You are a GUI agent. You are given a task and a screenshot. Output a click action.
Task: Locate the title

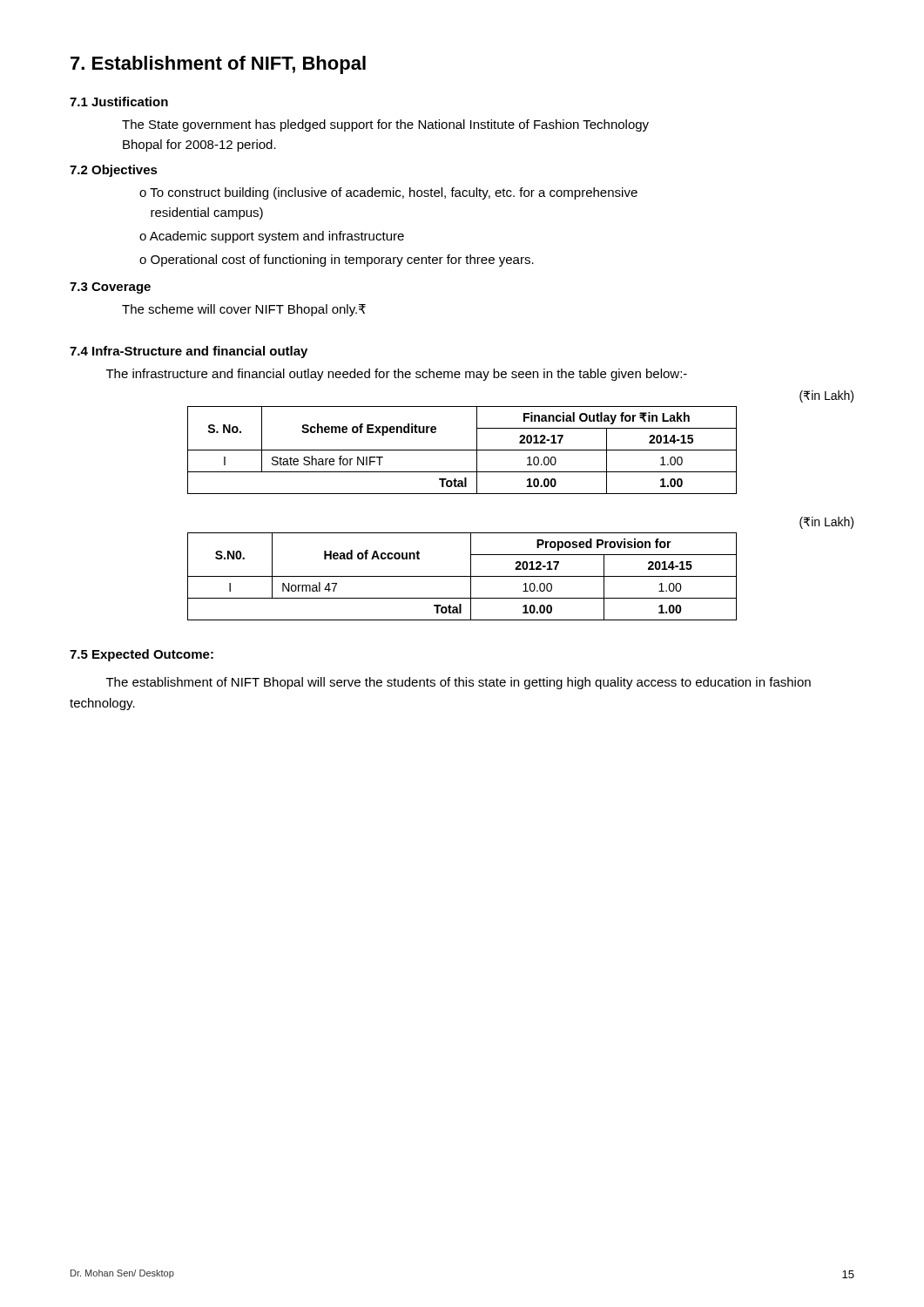(218, 63)
